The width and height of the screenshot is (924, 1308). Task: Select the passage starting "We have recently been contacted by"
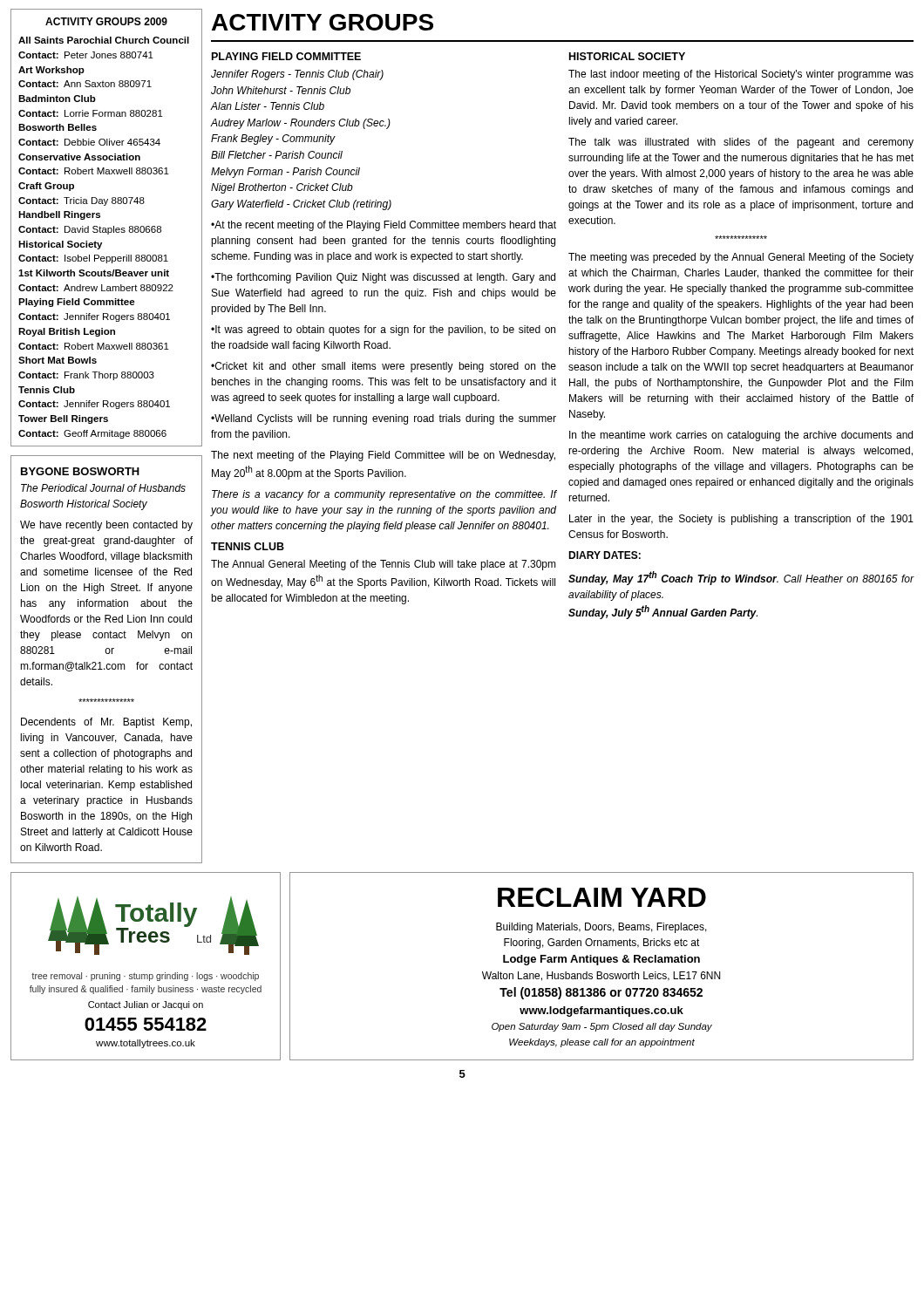click(x=106, y=603)
